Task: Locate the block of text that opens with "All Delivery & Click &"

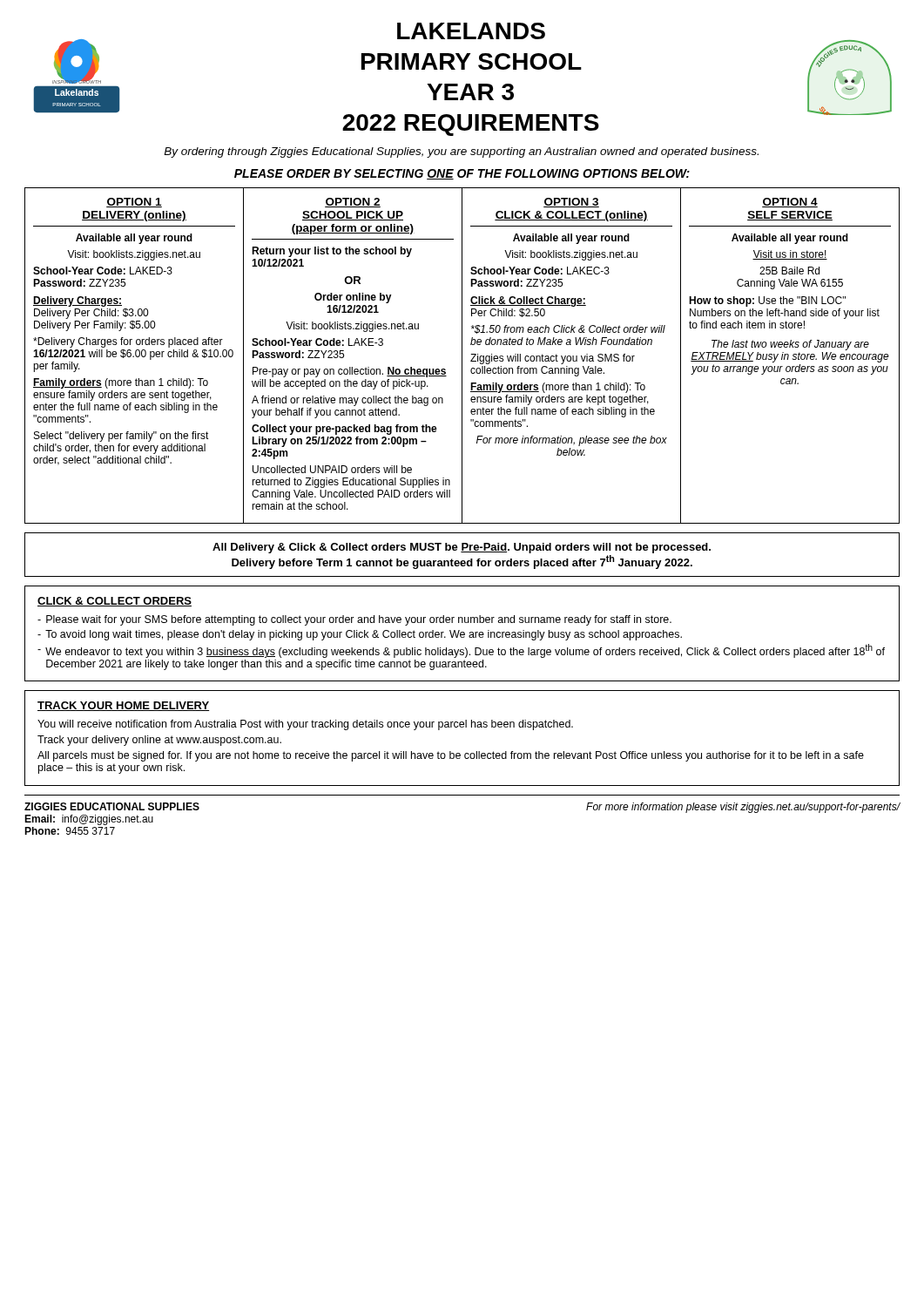Action: pos(462,555)
